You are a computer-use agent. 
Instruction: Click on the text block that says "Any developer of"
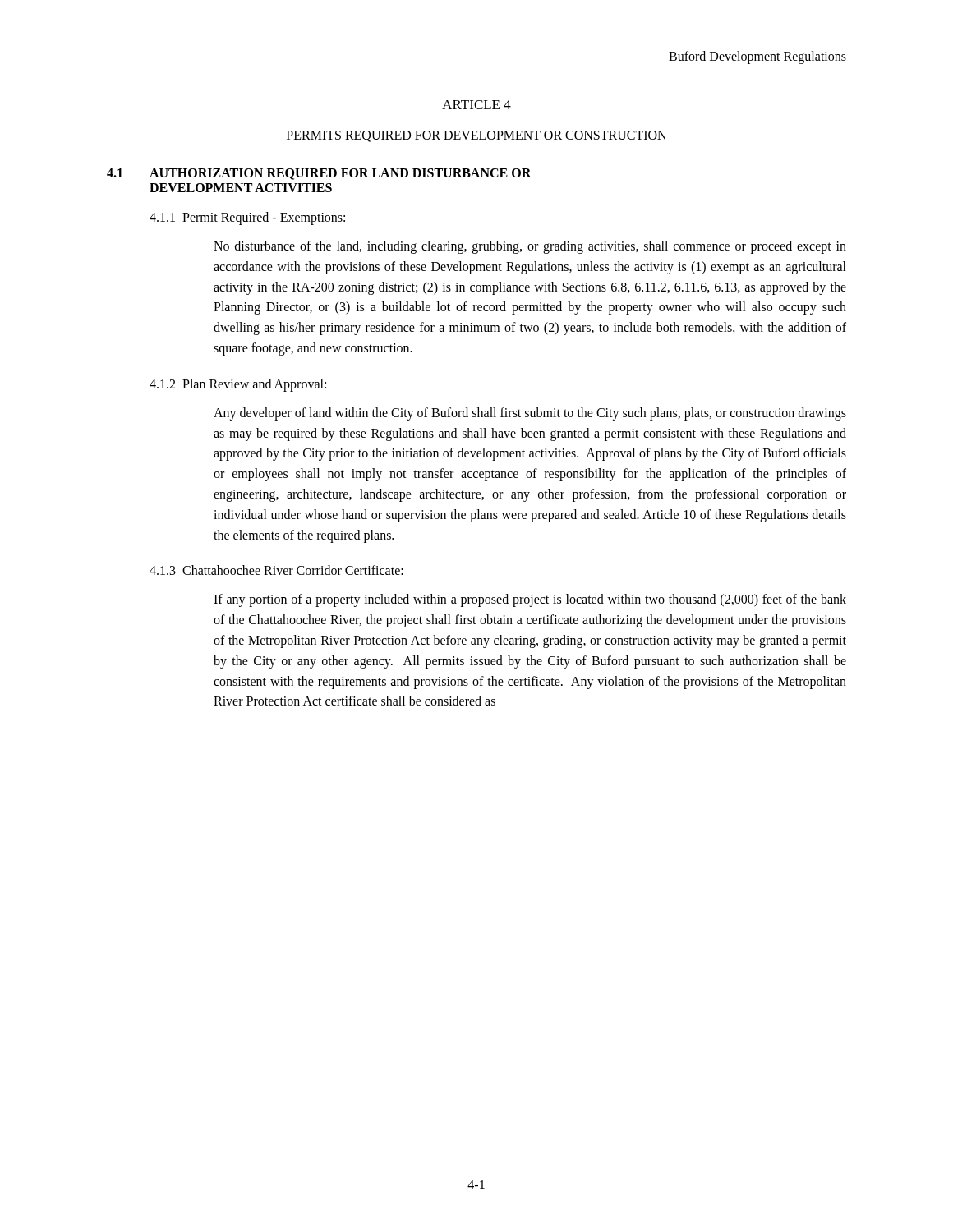point(530,474)
